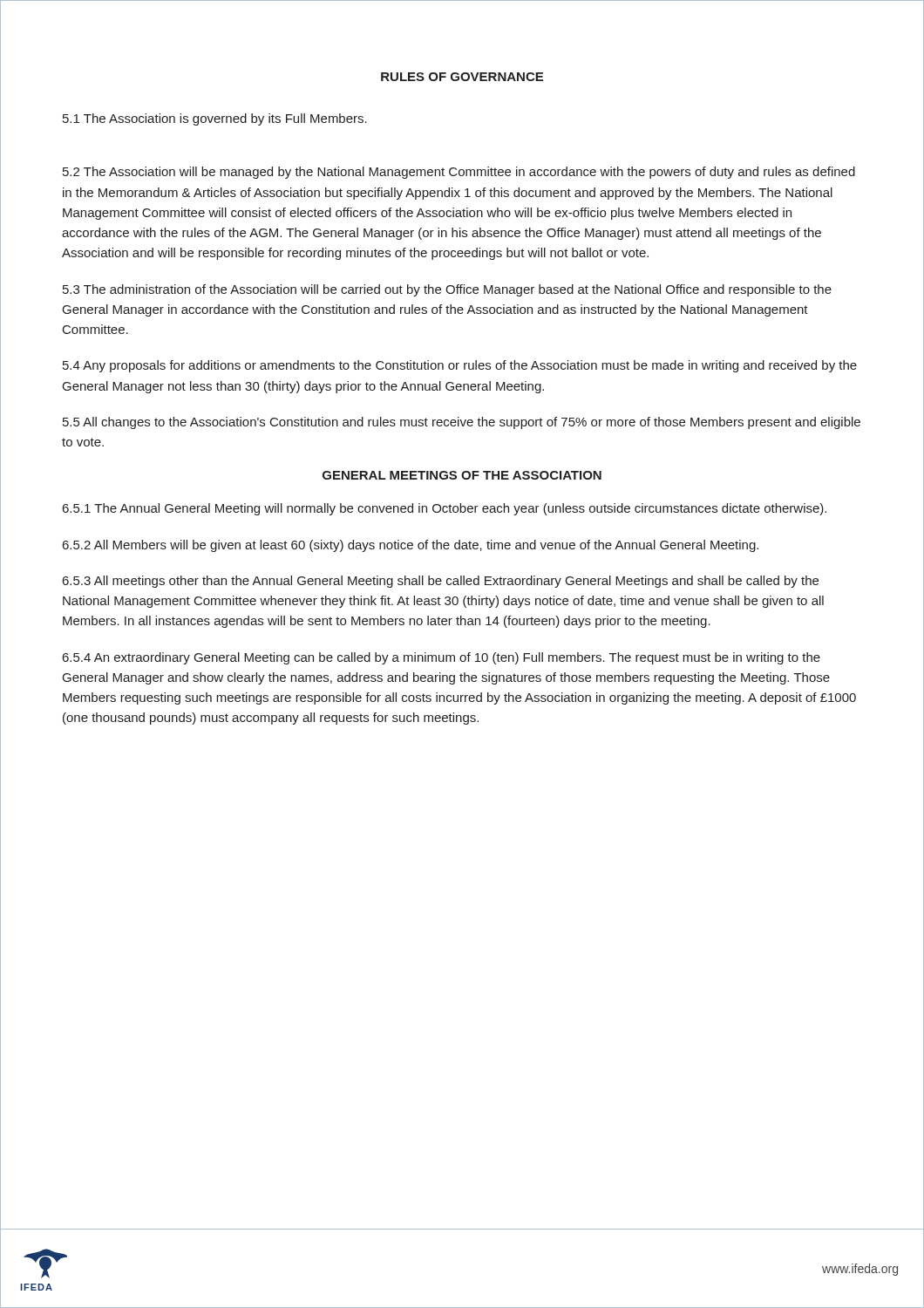924x1308 pixels.
Task: Select the text block that says "5.2 All Members"
Action: coord(411,544)
